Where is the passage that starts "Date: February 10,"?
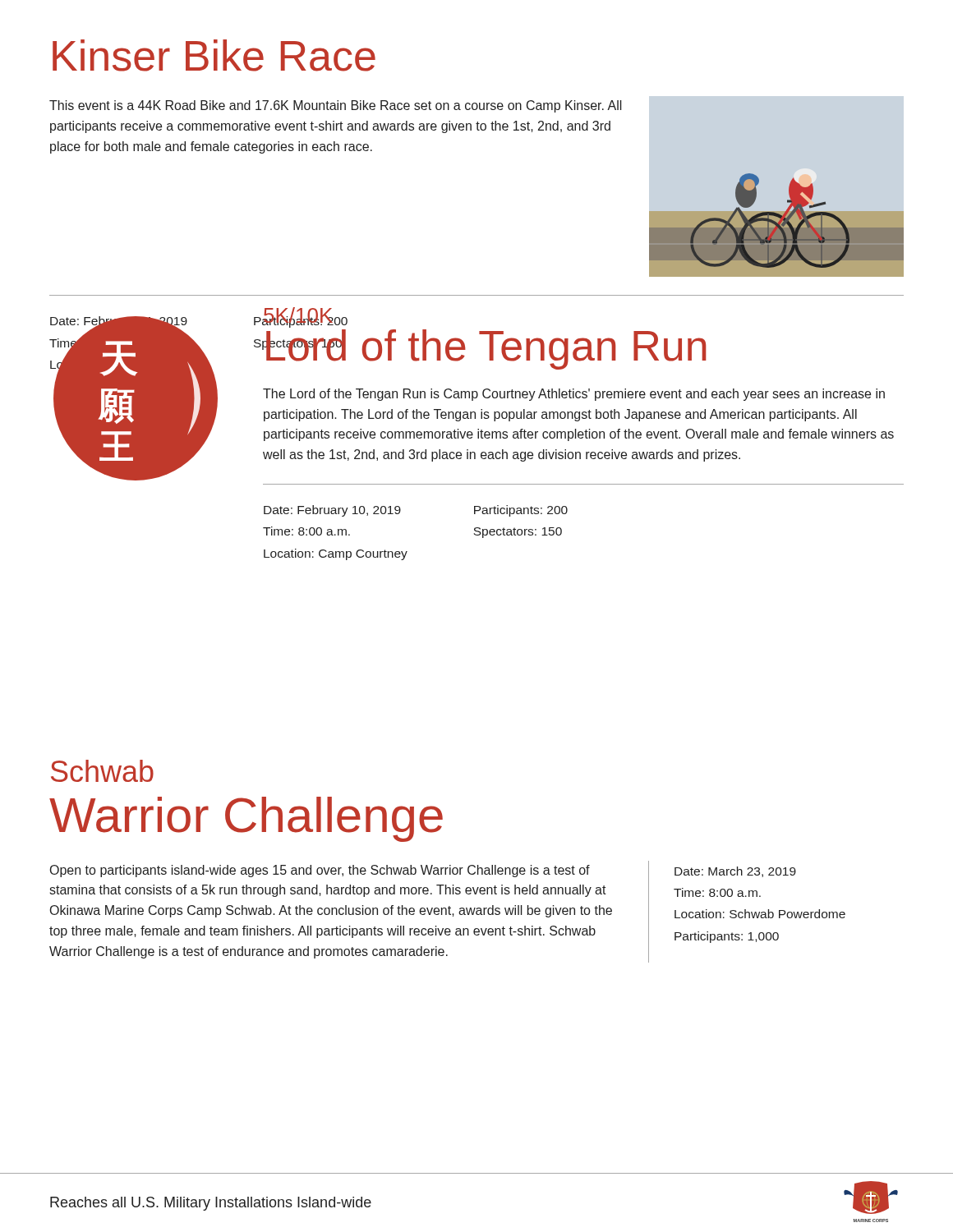 (x=335, y=532)
